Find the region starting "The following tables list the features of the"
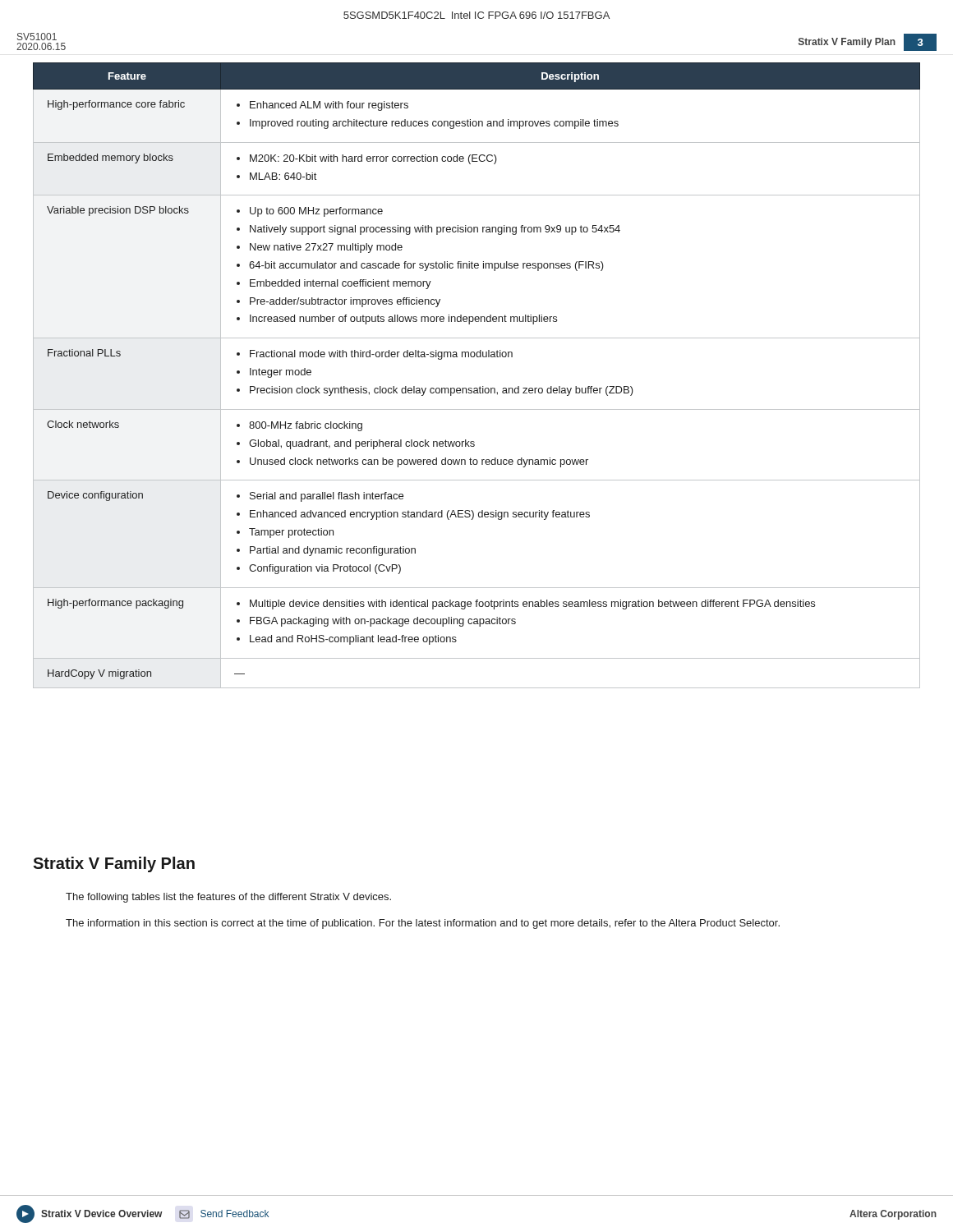The height and width of the screenshot is (1232, 953). [x=229, y=897]
